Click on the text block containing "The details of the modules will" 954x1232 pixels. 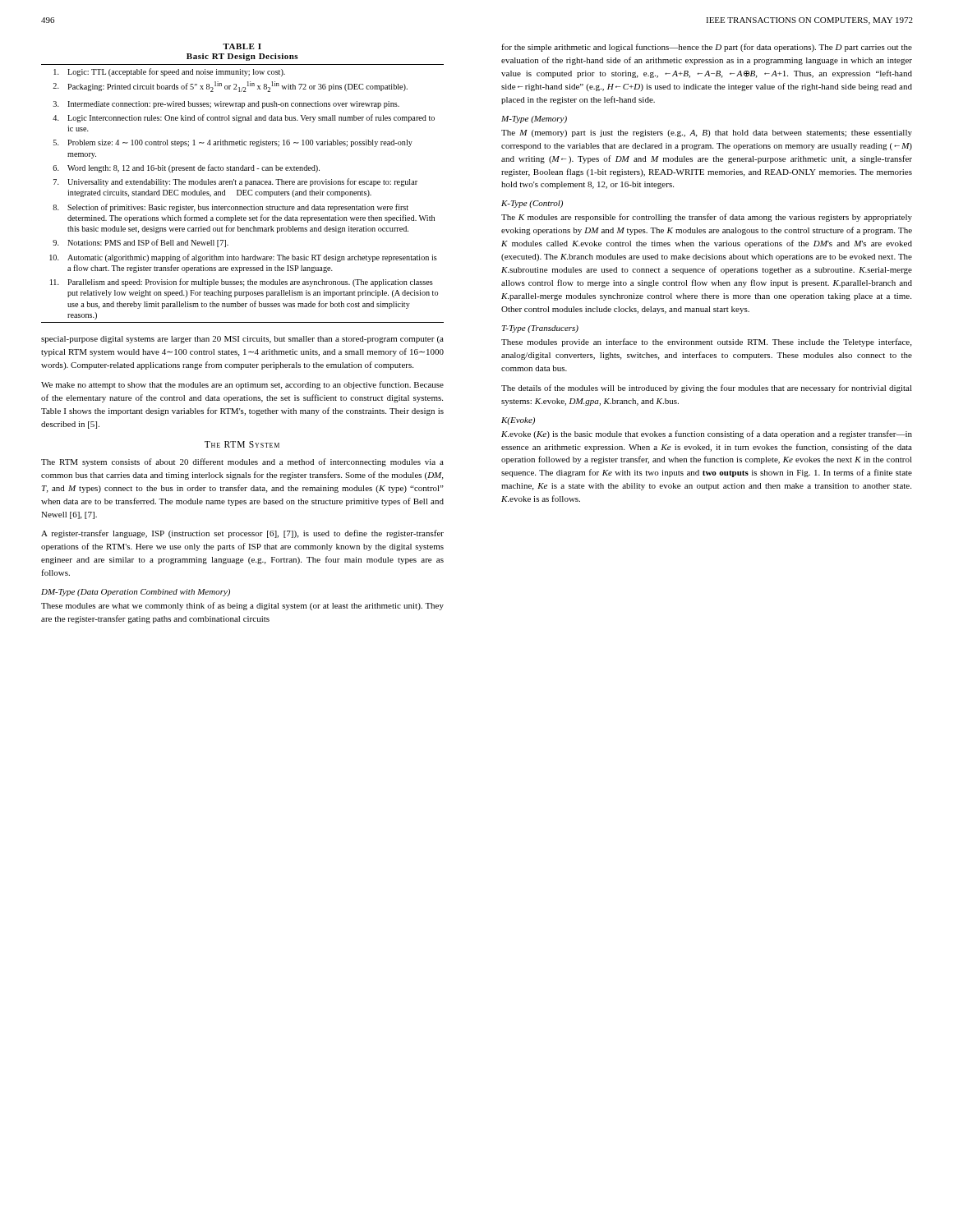coord(707,394)
